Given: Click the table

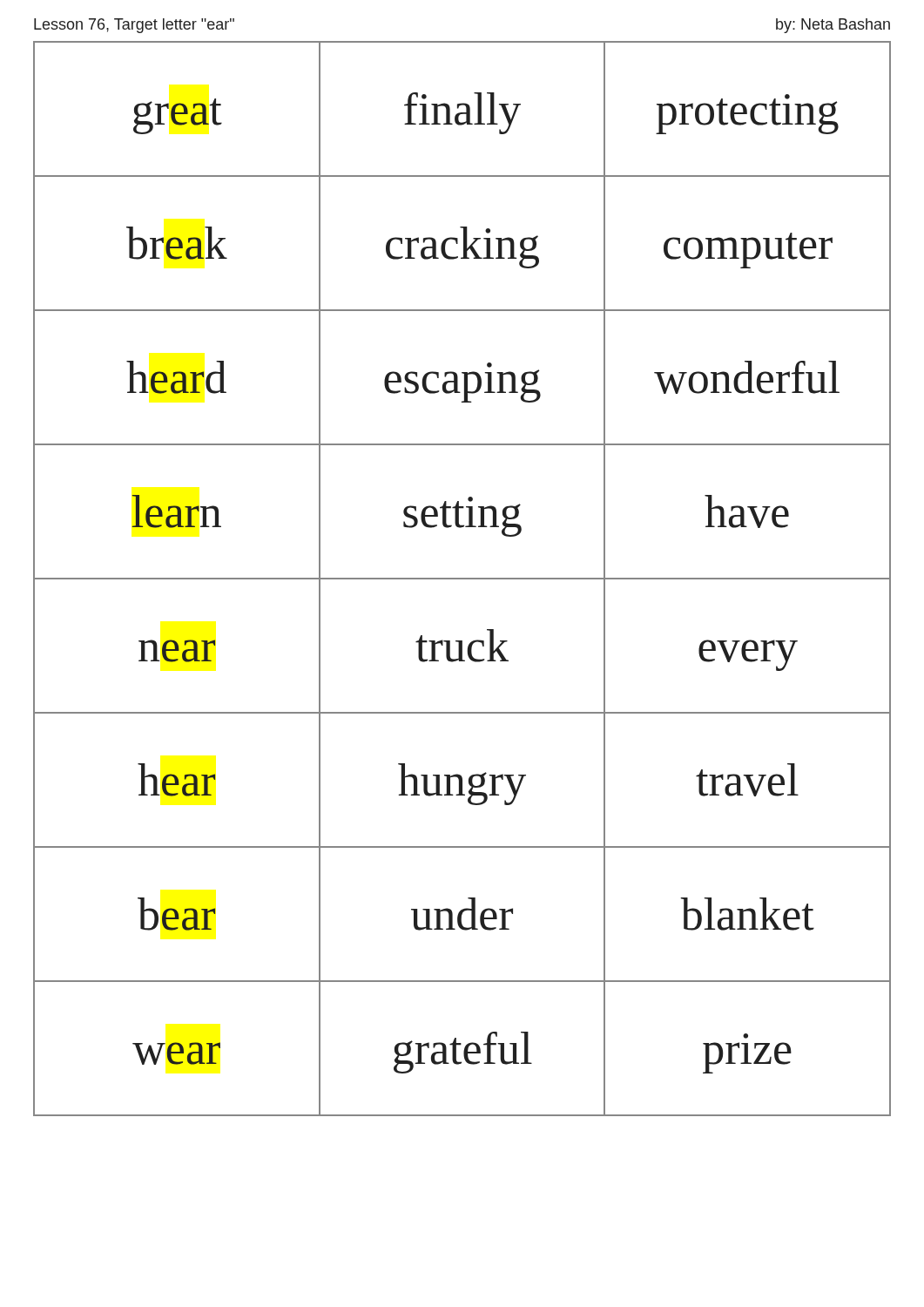Looking at the screenshot, I should pos(462,579).
